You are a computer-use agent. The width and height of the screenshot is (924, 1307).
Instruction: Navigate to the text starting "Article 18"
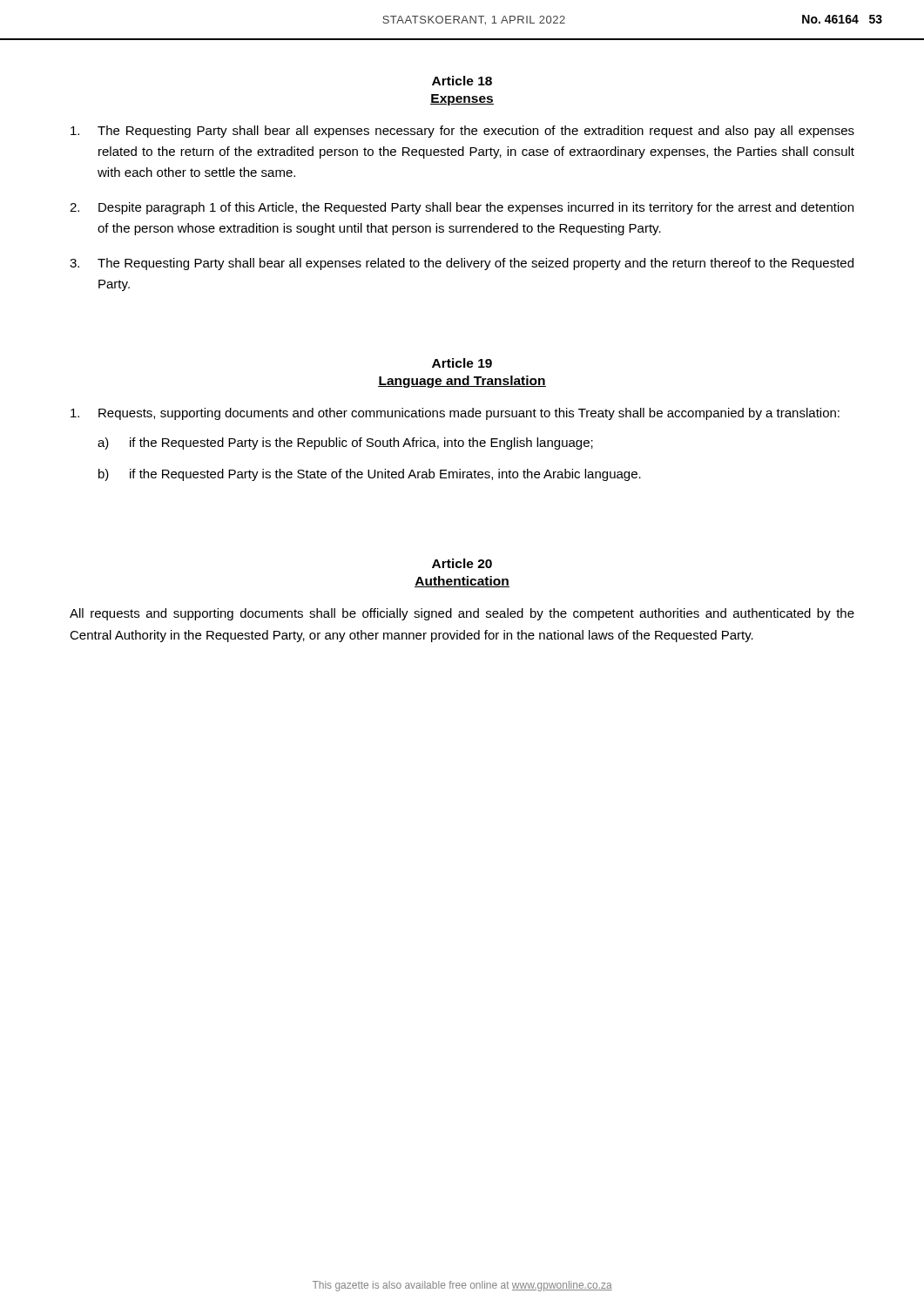point(462,81)
